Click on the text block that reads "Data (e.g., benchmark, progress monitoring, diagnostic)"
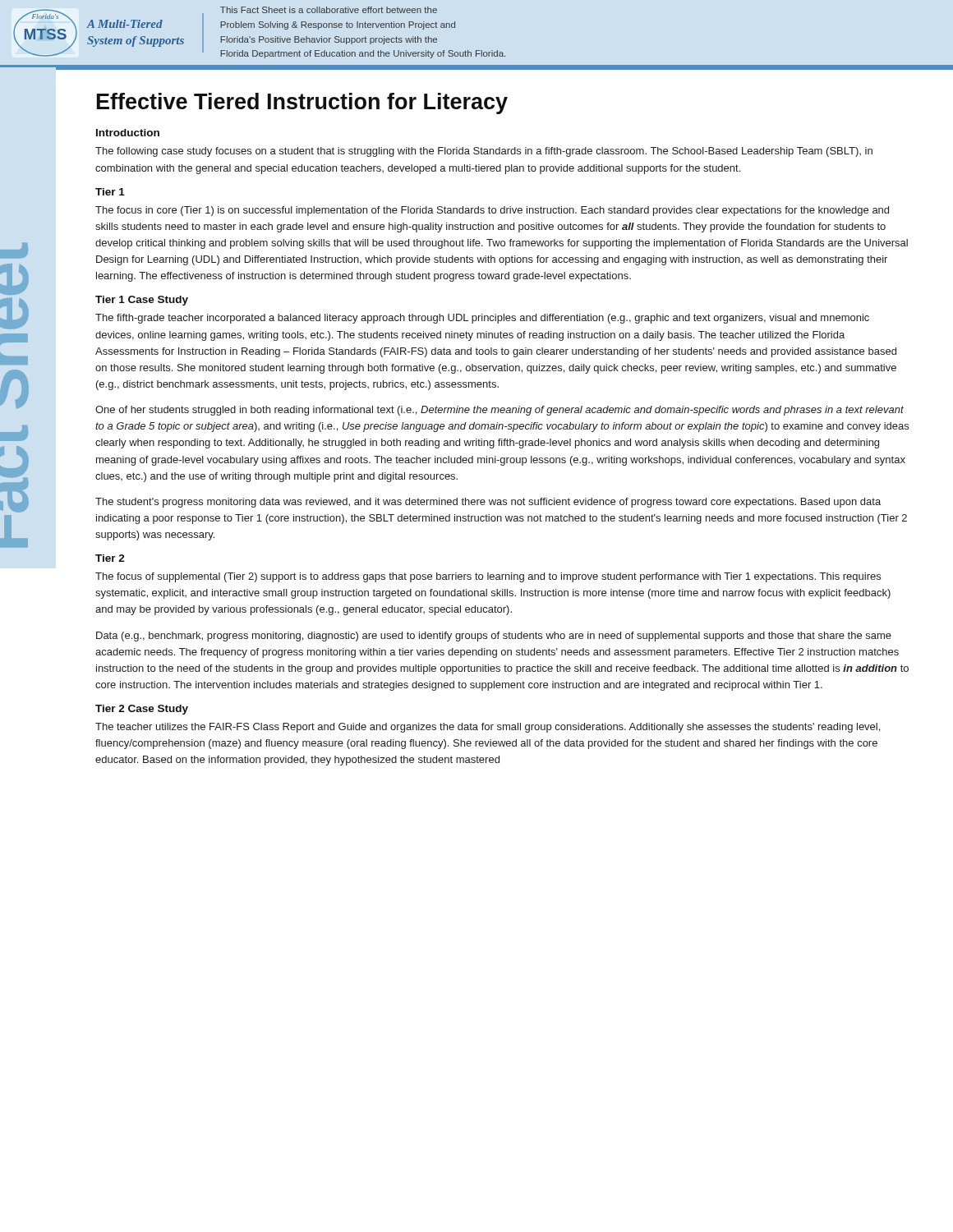953x1232 pixels. tap(502, 660)
